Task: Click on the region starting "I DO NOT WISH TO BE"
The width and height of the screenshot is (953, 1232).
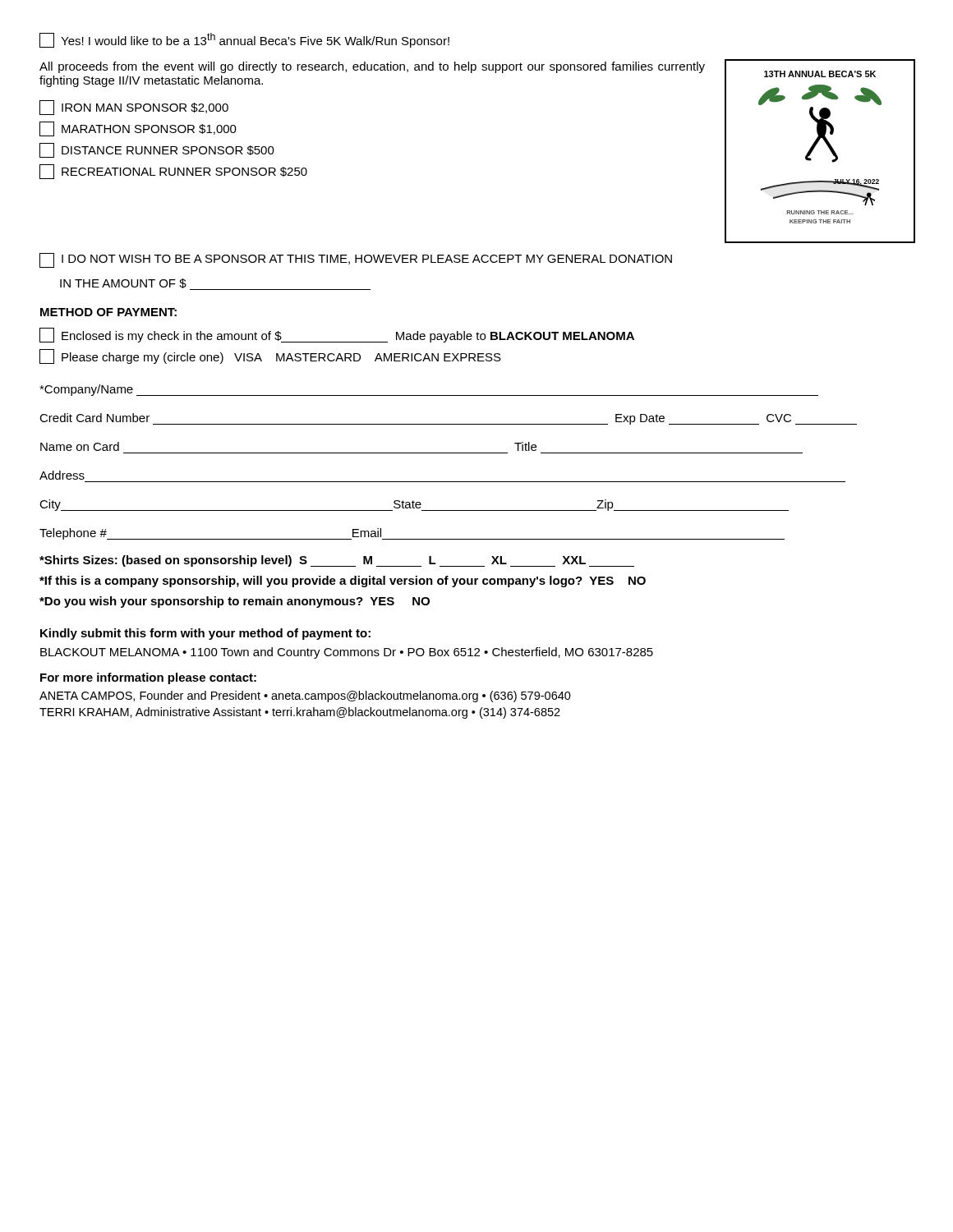Action: click(356, 260)
